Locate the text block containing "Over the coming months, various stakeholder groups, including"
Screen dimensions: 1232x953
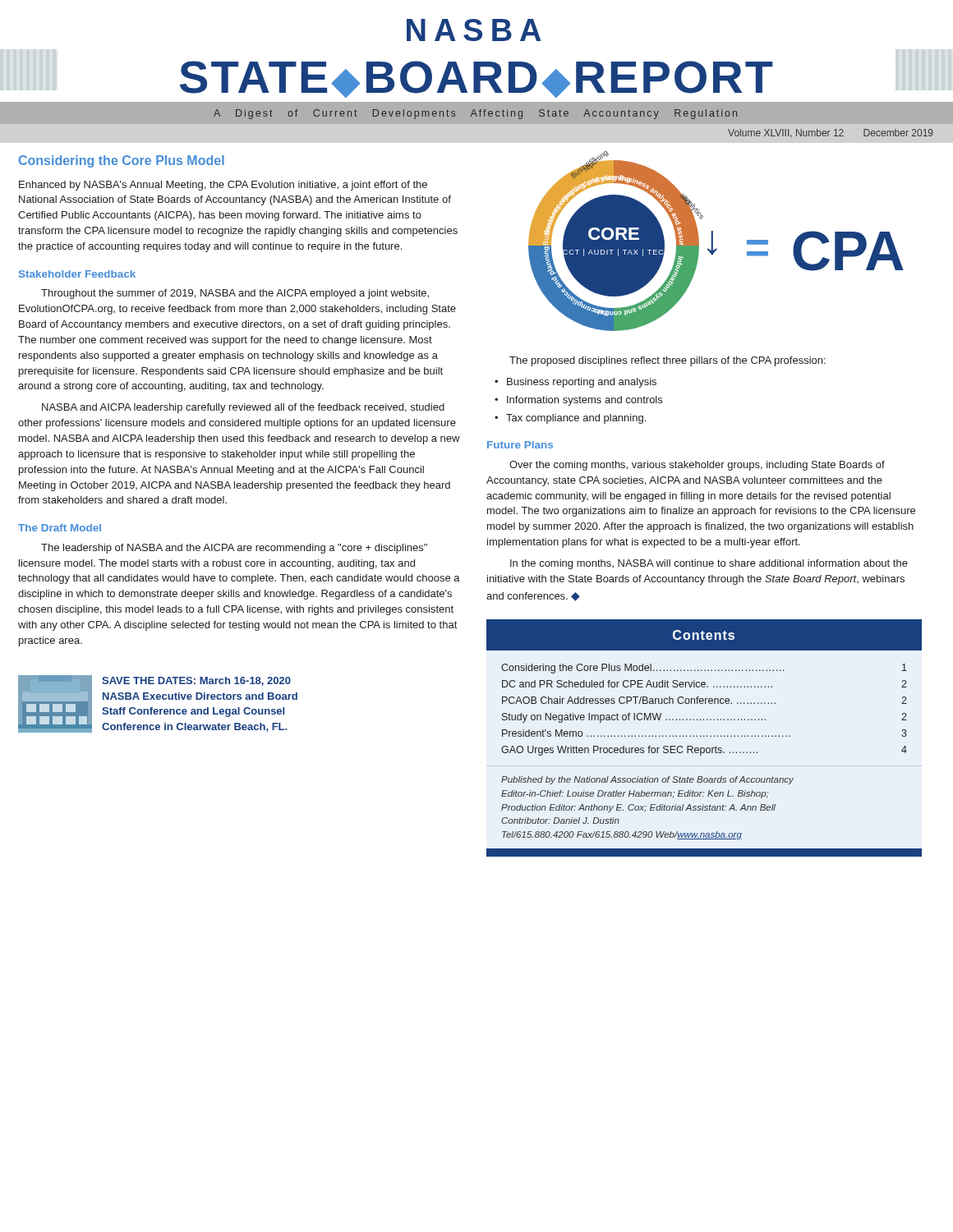[x=704, y=531]
